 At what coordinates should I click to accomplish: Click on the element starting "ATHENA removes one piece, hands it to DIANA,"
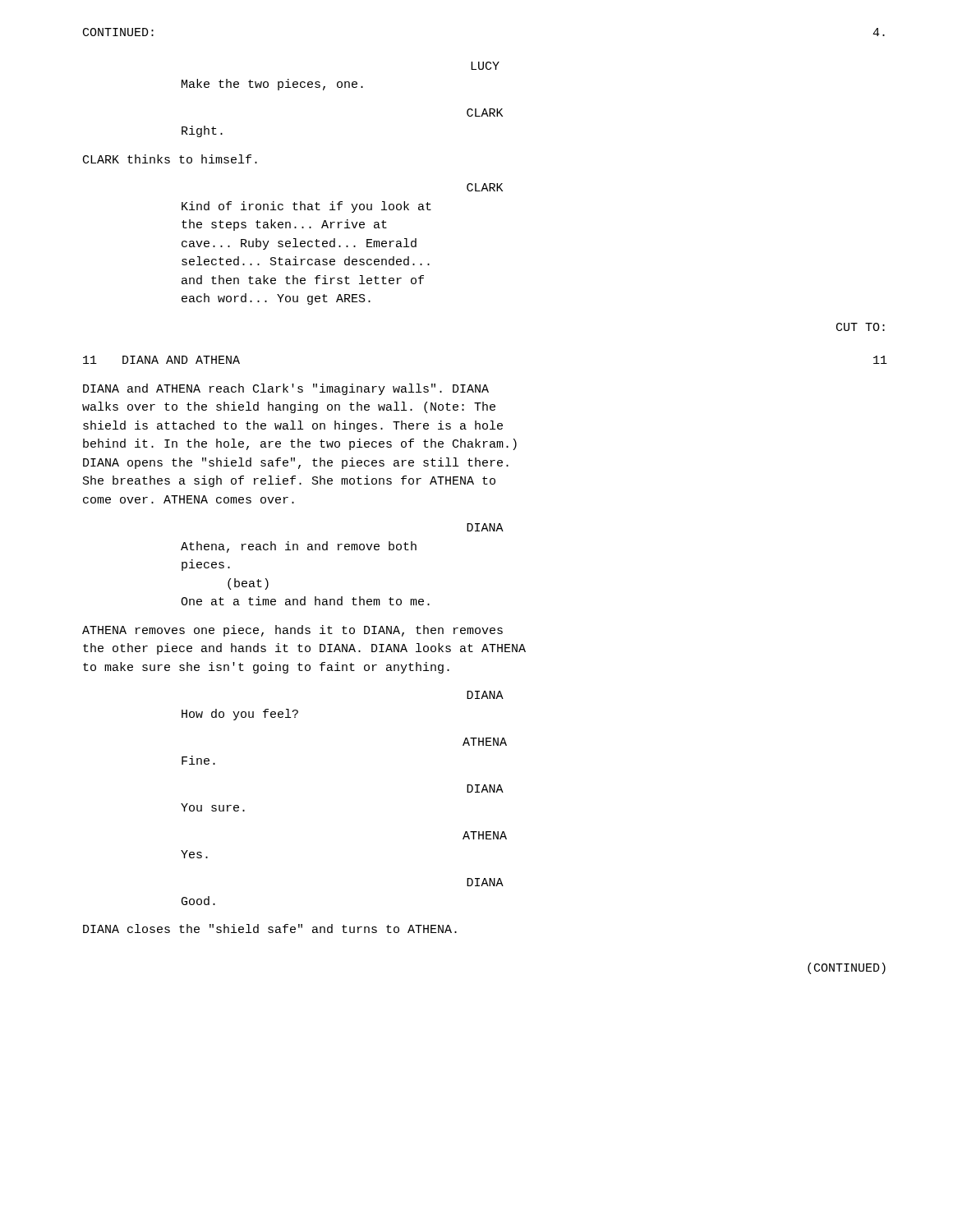tap(304, 649)
